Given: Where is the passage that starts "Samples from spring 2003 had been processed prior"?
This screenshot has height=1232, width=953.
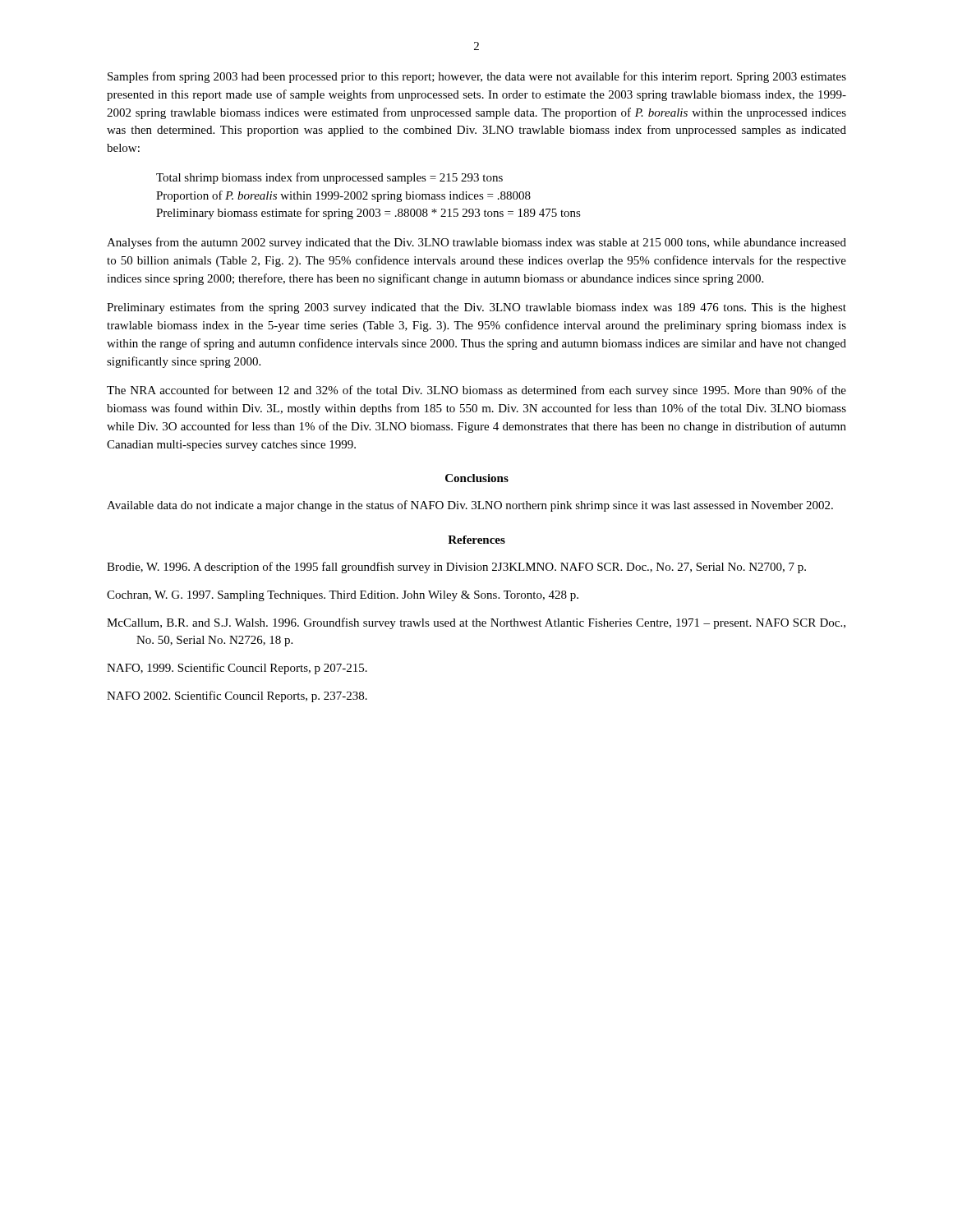Looking at the screenshot, I should tap(476, 113).
